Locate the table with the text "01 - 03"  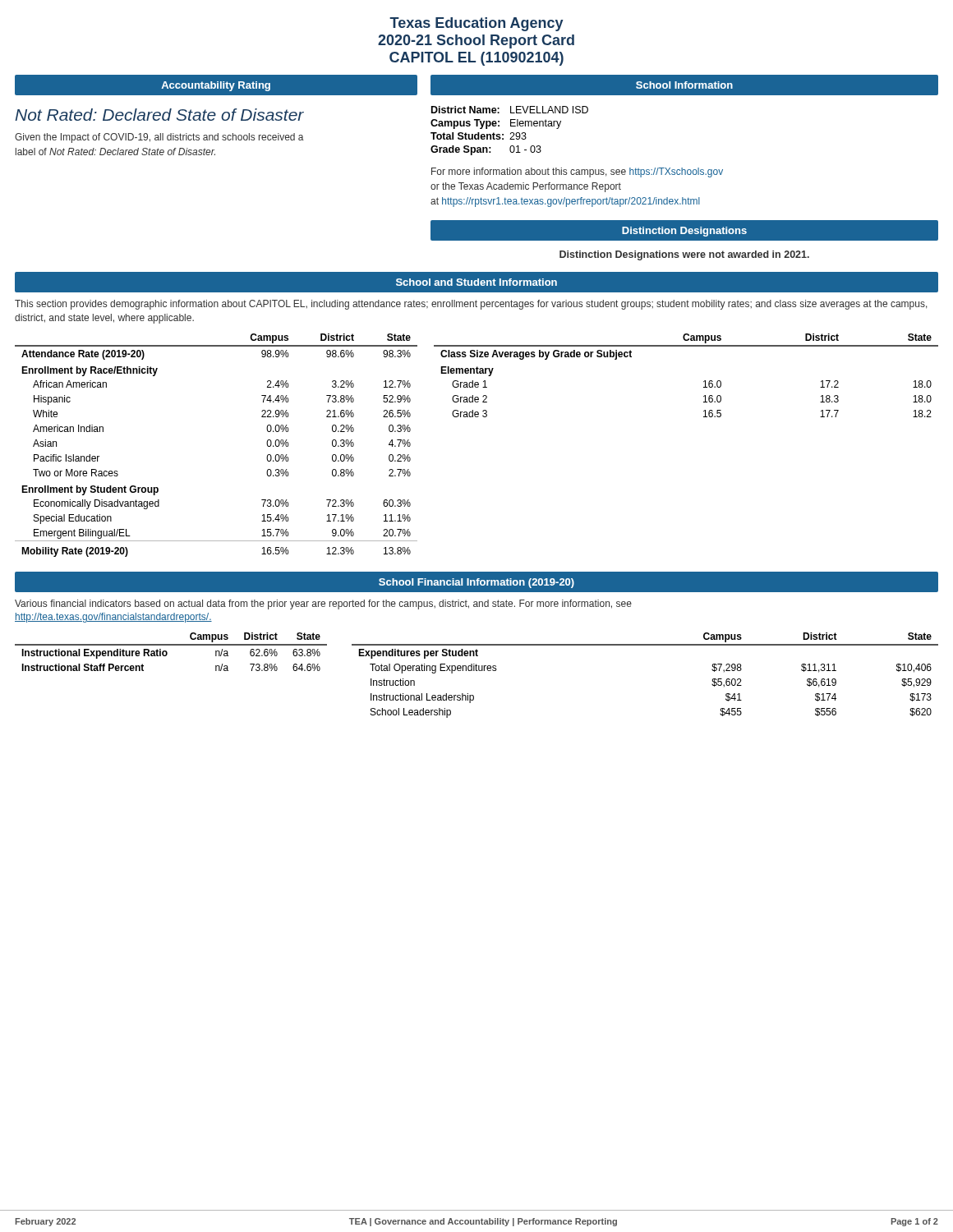point(684,130)
